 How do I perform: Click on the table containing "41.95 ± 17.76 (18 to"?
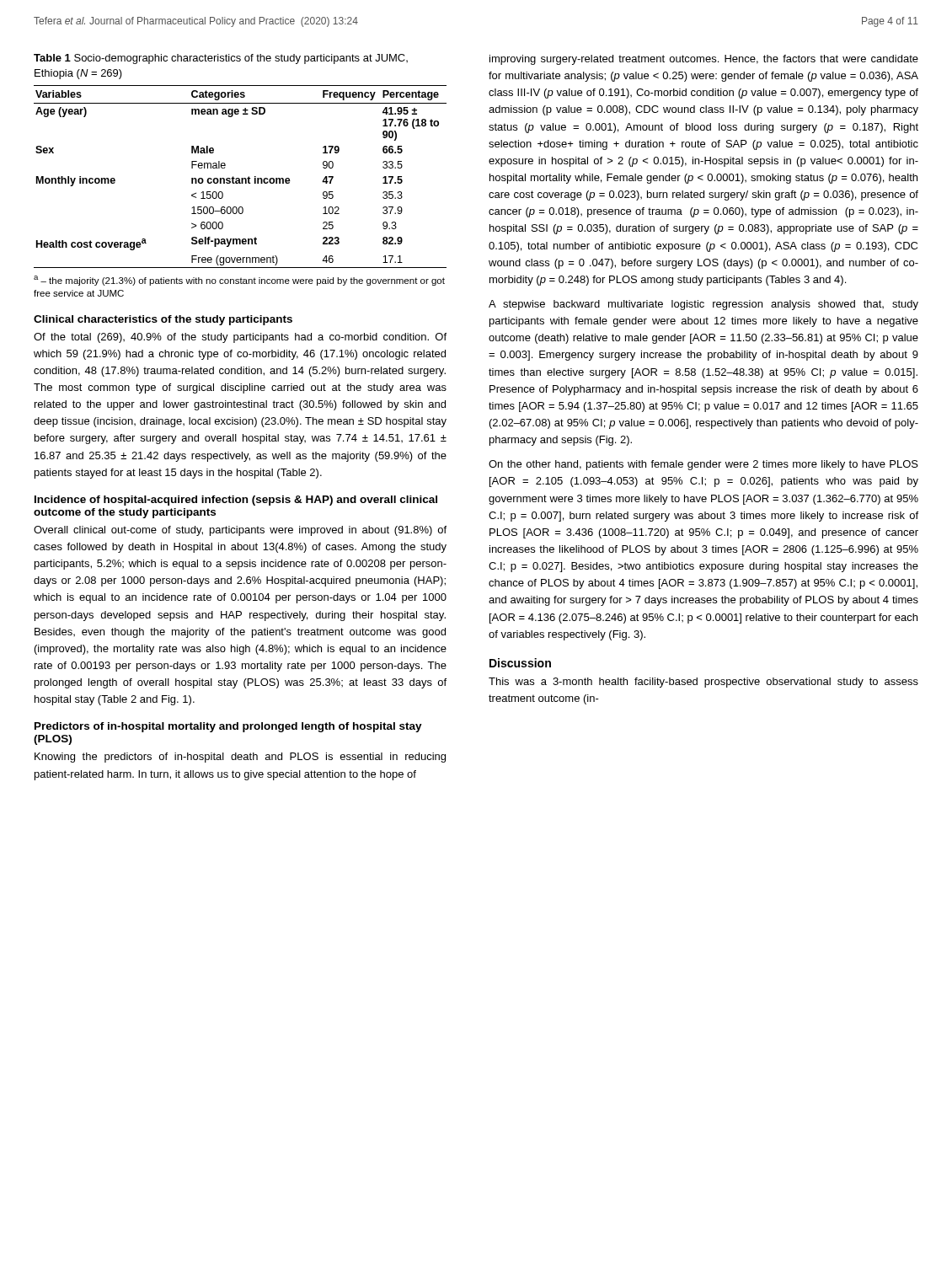pyautogui.click(x=240, y=177)
